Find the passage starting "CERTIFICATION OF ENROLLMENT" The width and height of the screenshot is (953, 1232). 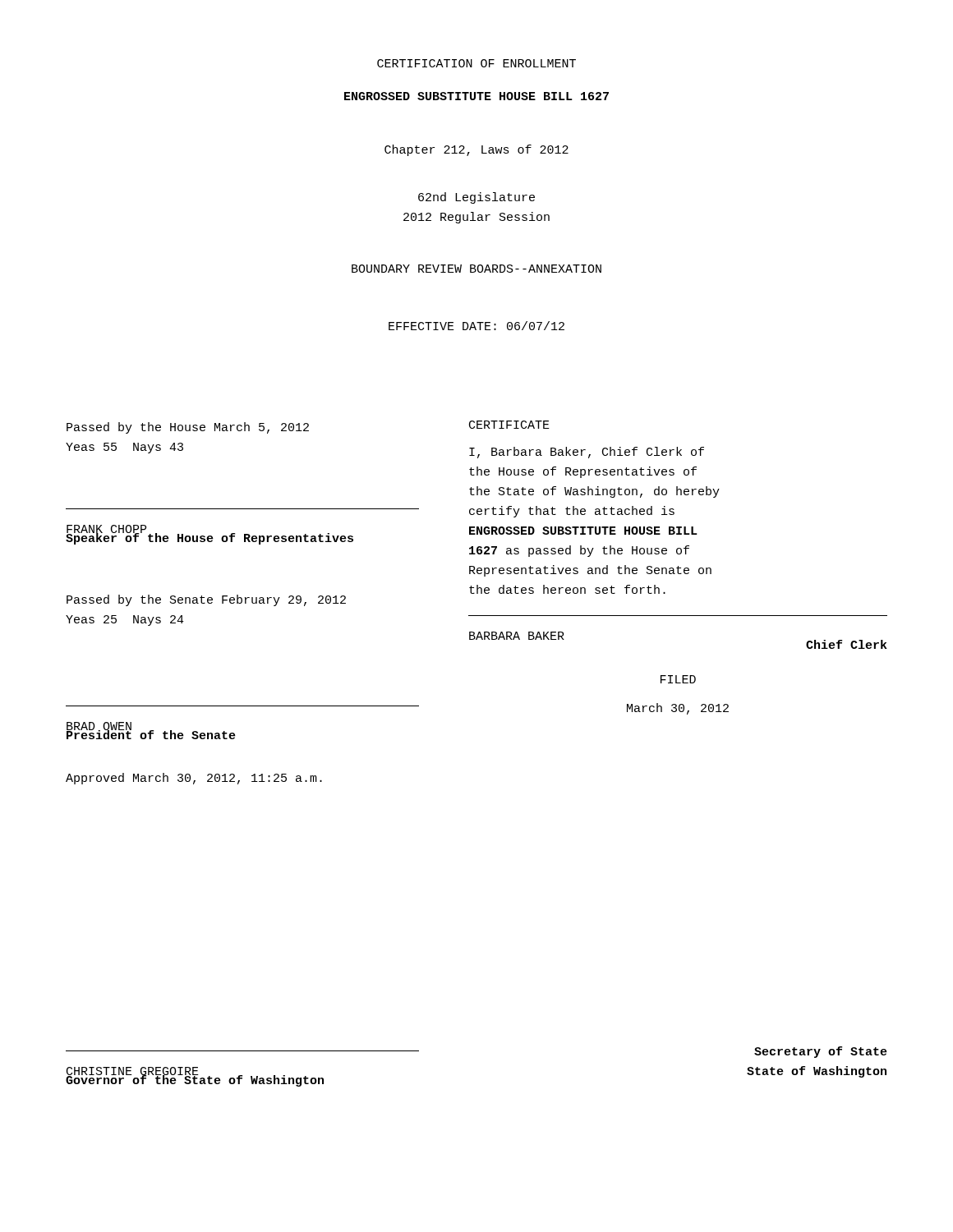point(476,64)
